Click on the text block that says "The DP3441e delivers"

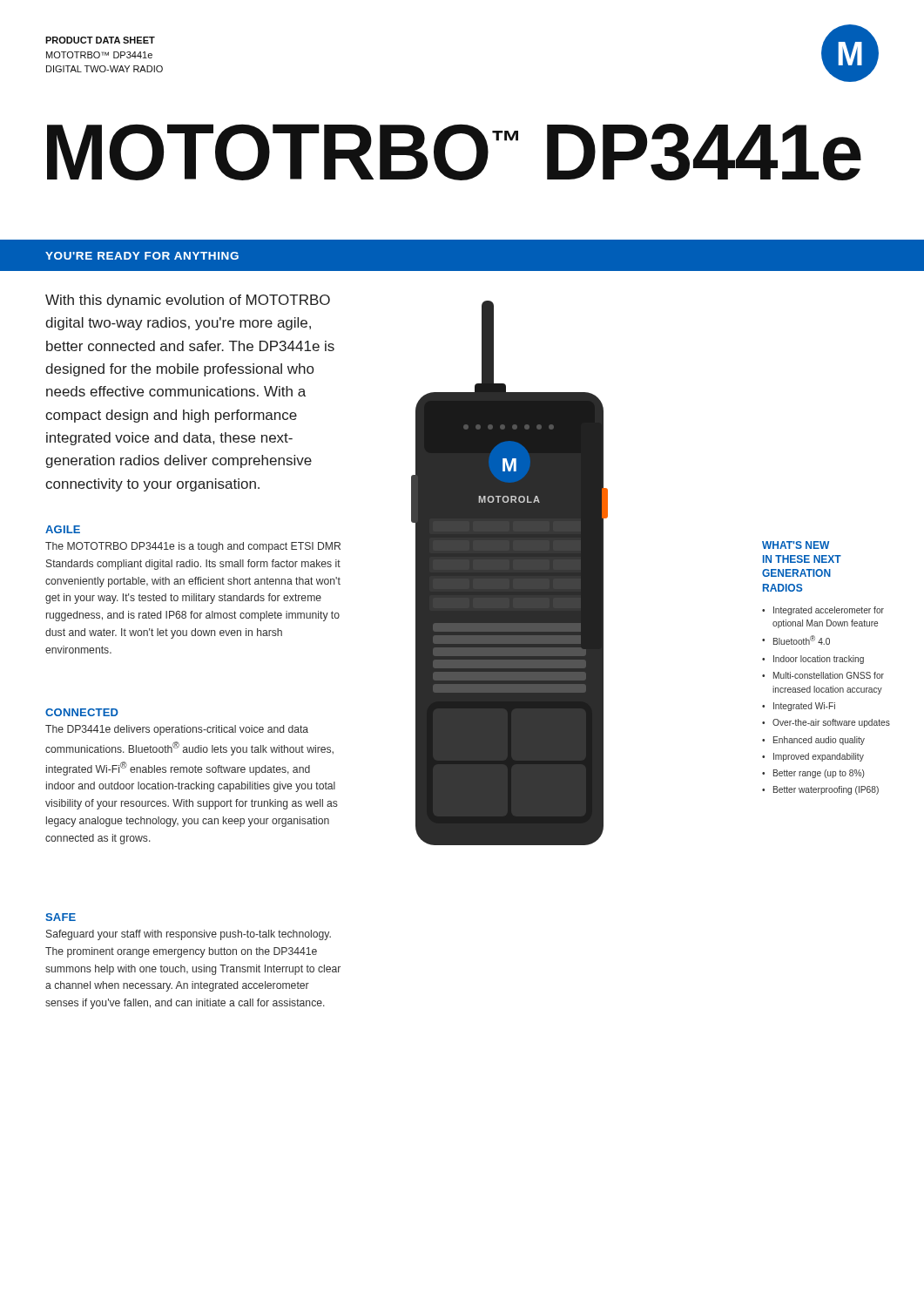pos(192,784)
